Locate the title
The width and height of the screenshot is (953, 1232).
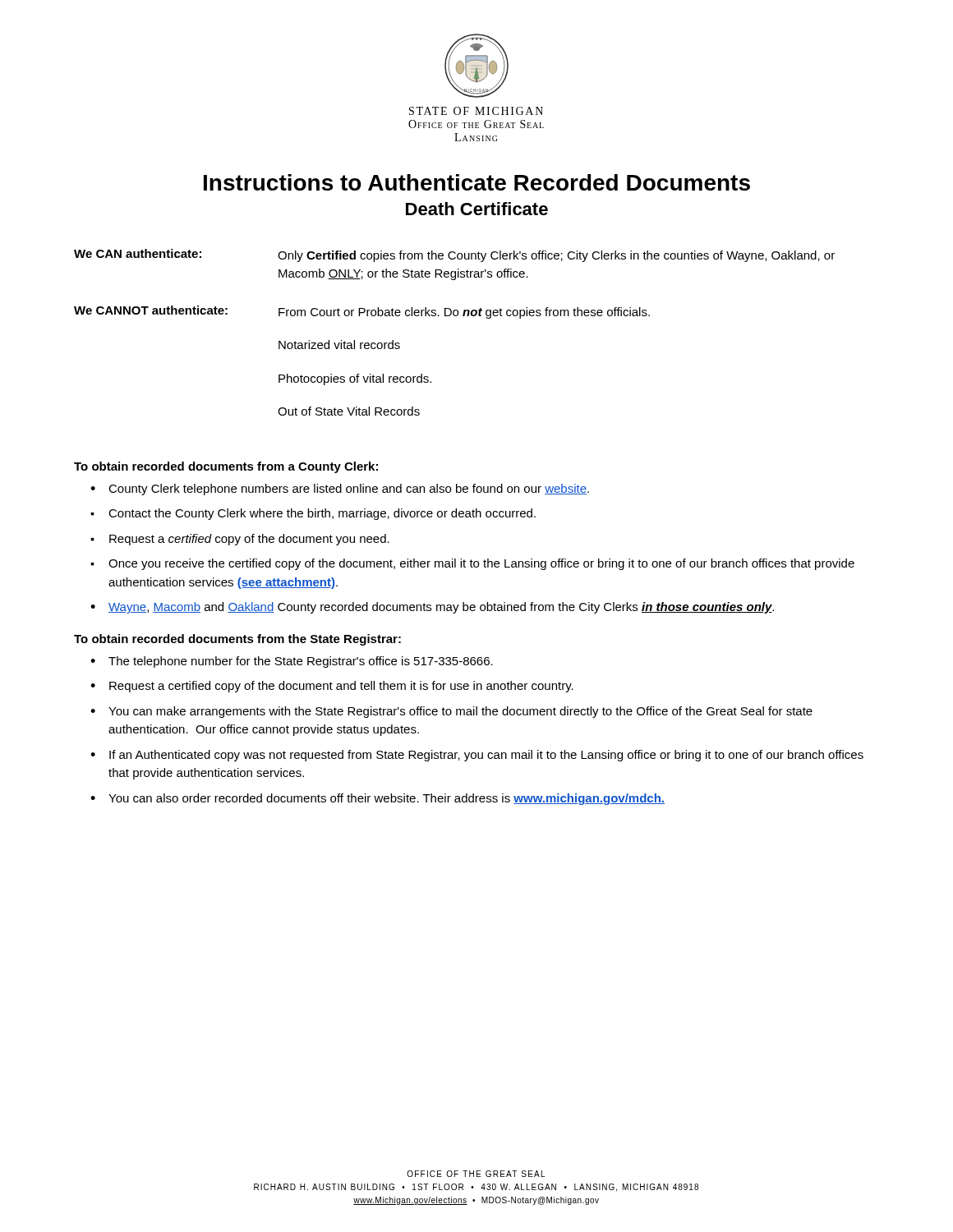(x=476, y=195)
